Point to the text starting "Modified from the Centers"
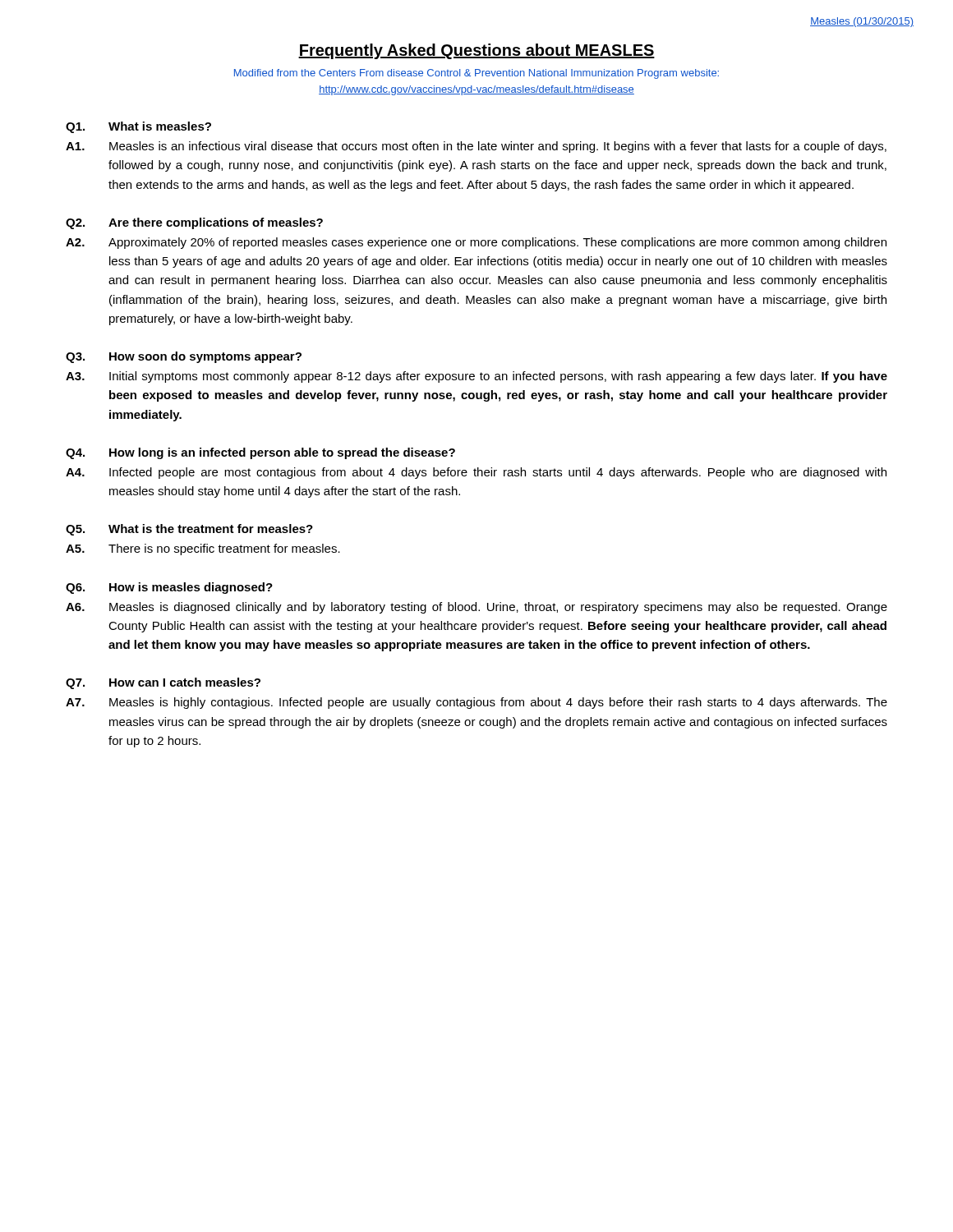The width and height of the screenshot is (953, 1232). pos(476,81)
